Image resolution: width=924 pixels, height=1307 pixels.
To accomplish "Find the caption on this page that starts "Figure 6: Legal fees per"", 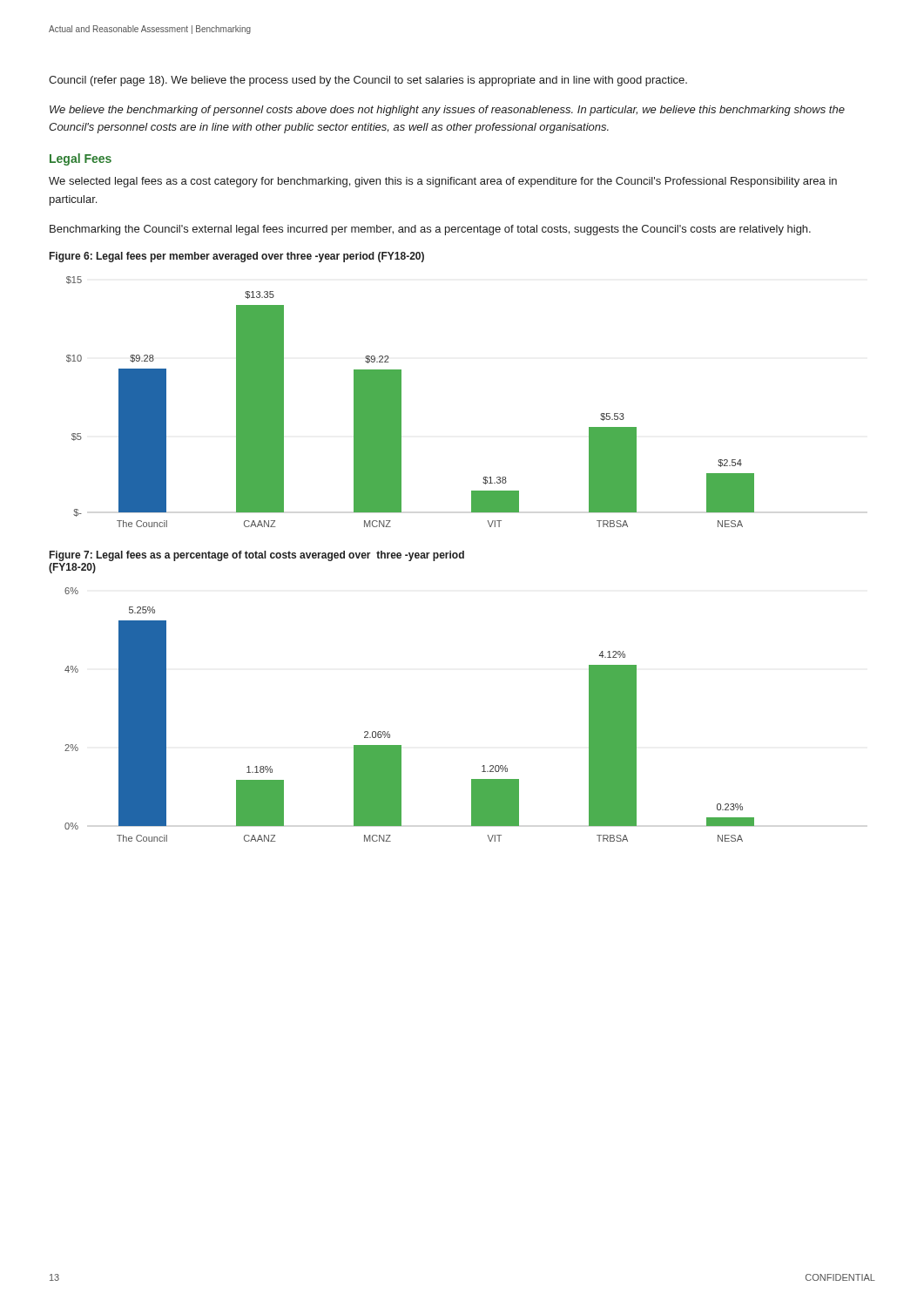I will [x=237, y=256].
